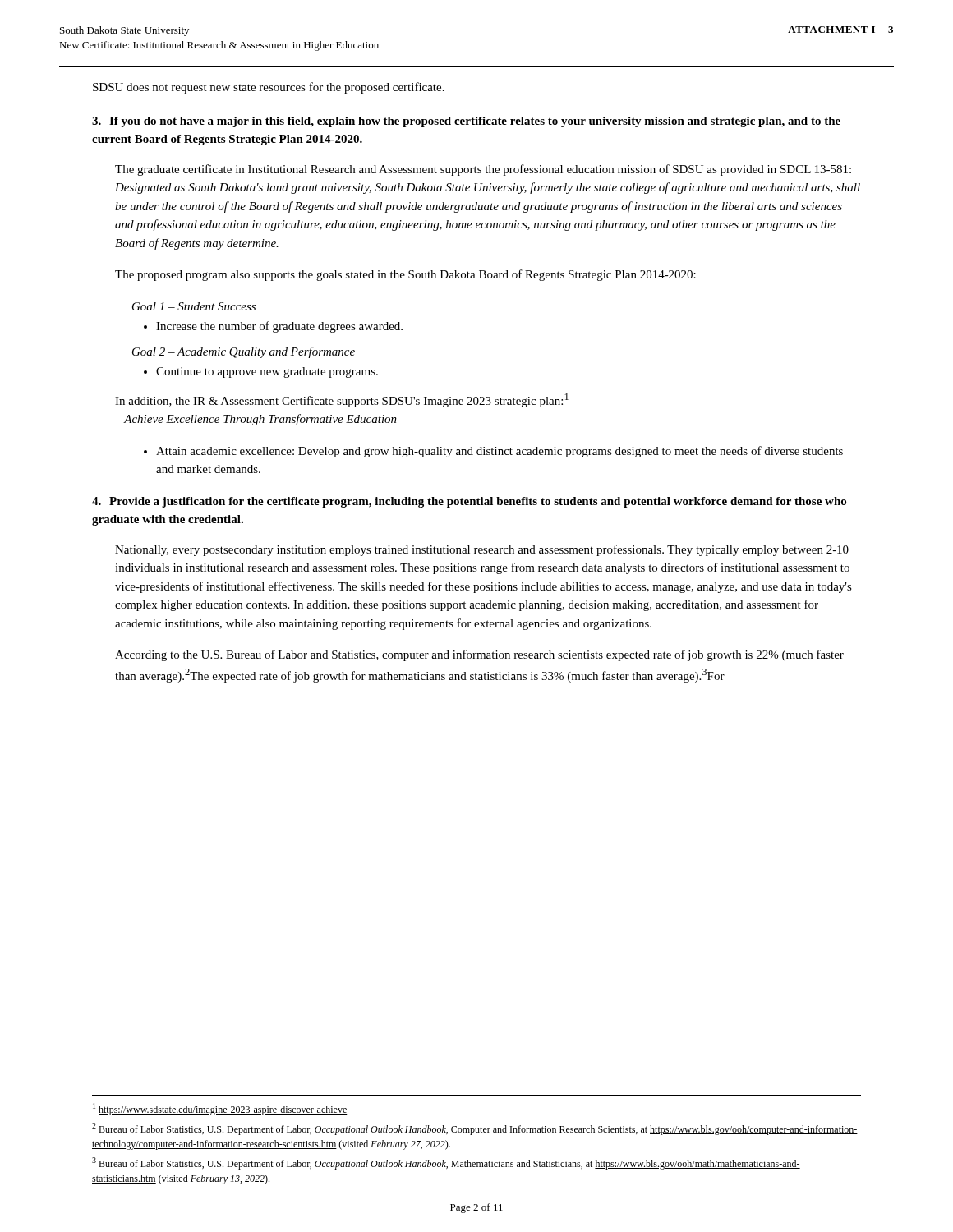Select the text block containing "In addition, the IR & Assessment Certificate supports"
The height and width of the screenshot is (1232, 953).
point(342,408)
